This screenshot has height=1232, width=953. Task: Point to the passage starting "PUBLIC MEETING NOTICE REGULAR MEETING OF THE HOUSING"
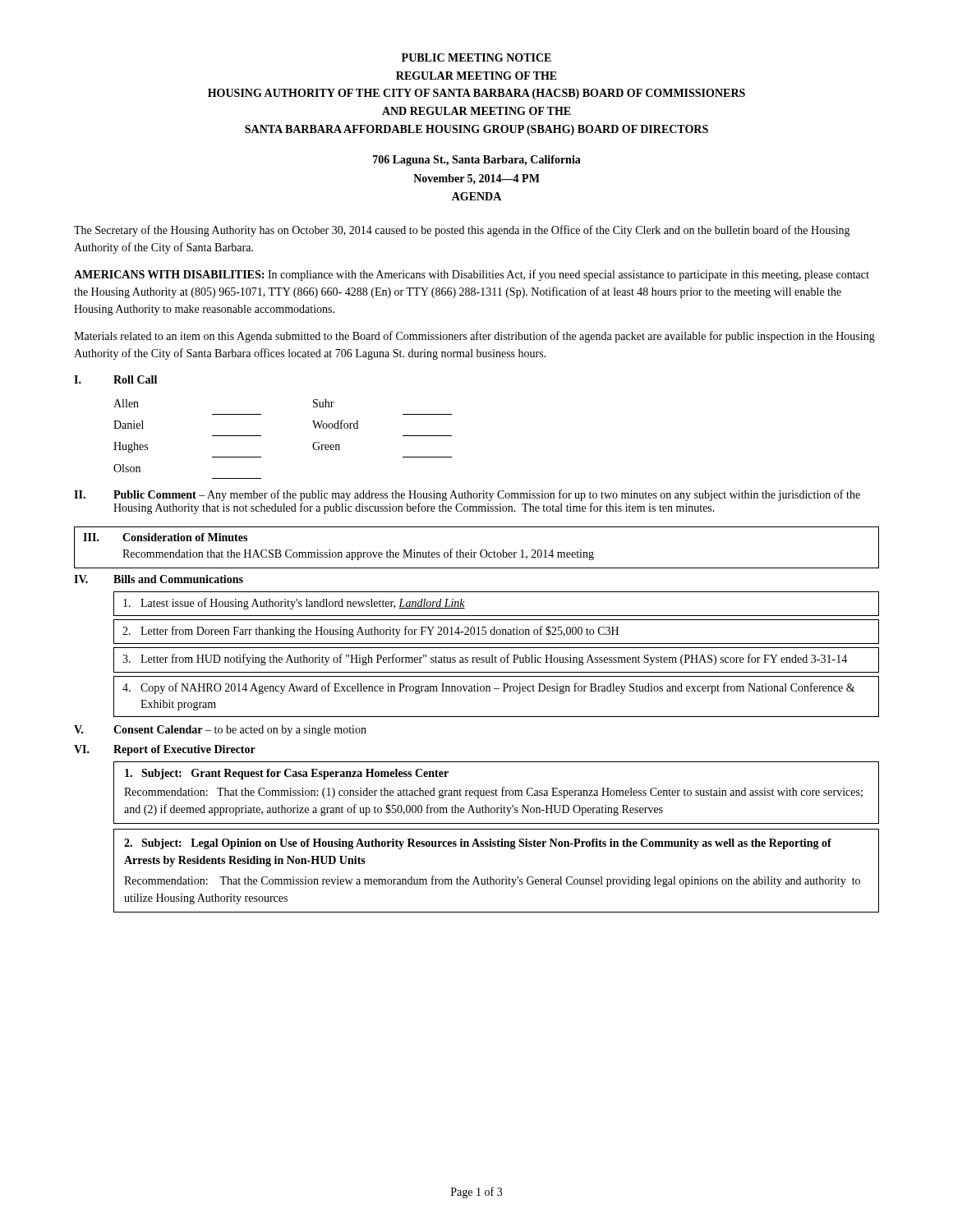click(476, 94)
